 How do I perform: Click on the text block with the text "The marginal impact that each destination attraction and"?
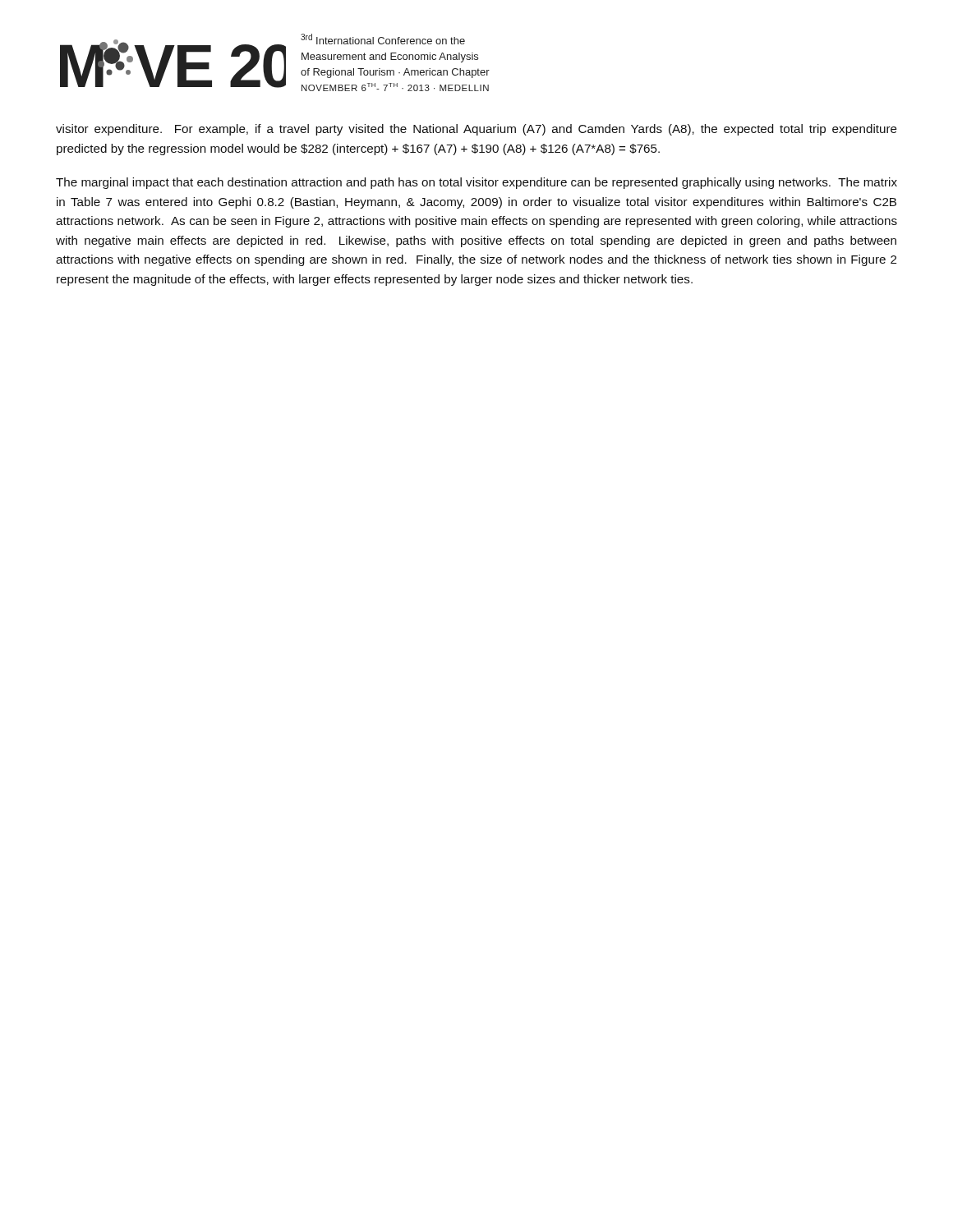coord(476,230)
